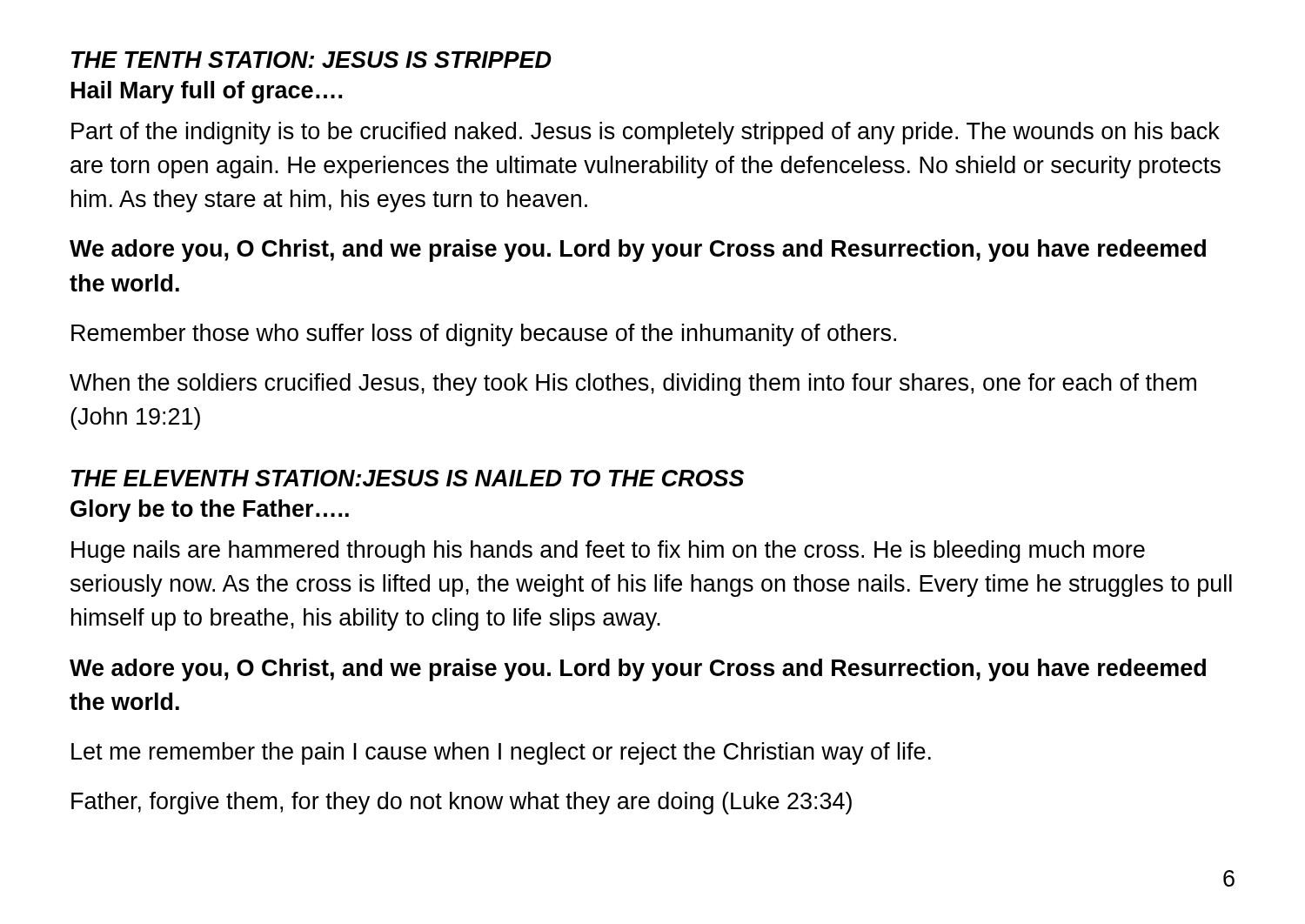Locate the region starting "THE ELEVENTH STATION:JESUS IS NAILED TO THE"

(652, 479)
